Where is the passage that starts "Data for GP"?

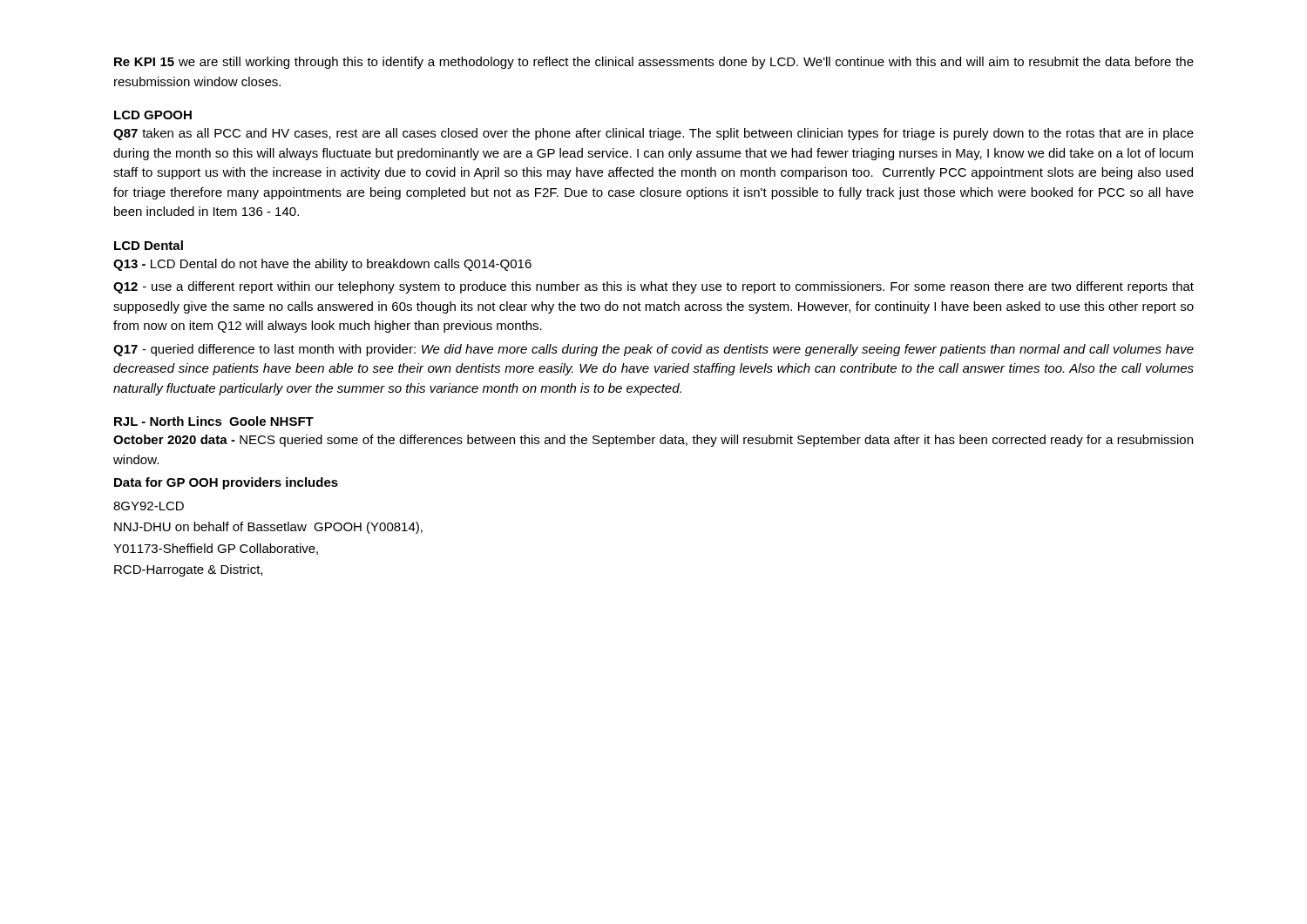226,482
